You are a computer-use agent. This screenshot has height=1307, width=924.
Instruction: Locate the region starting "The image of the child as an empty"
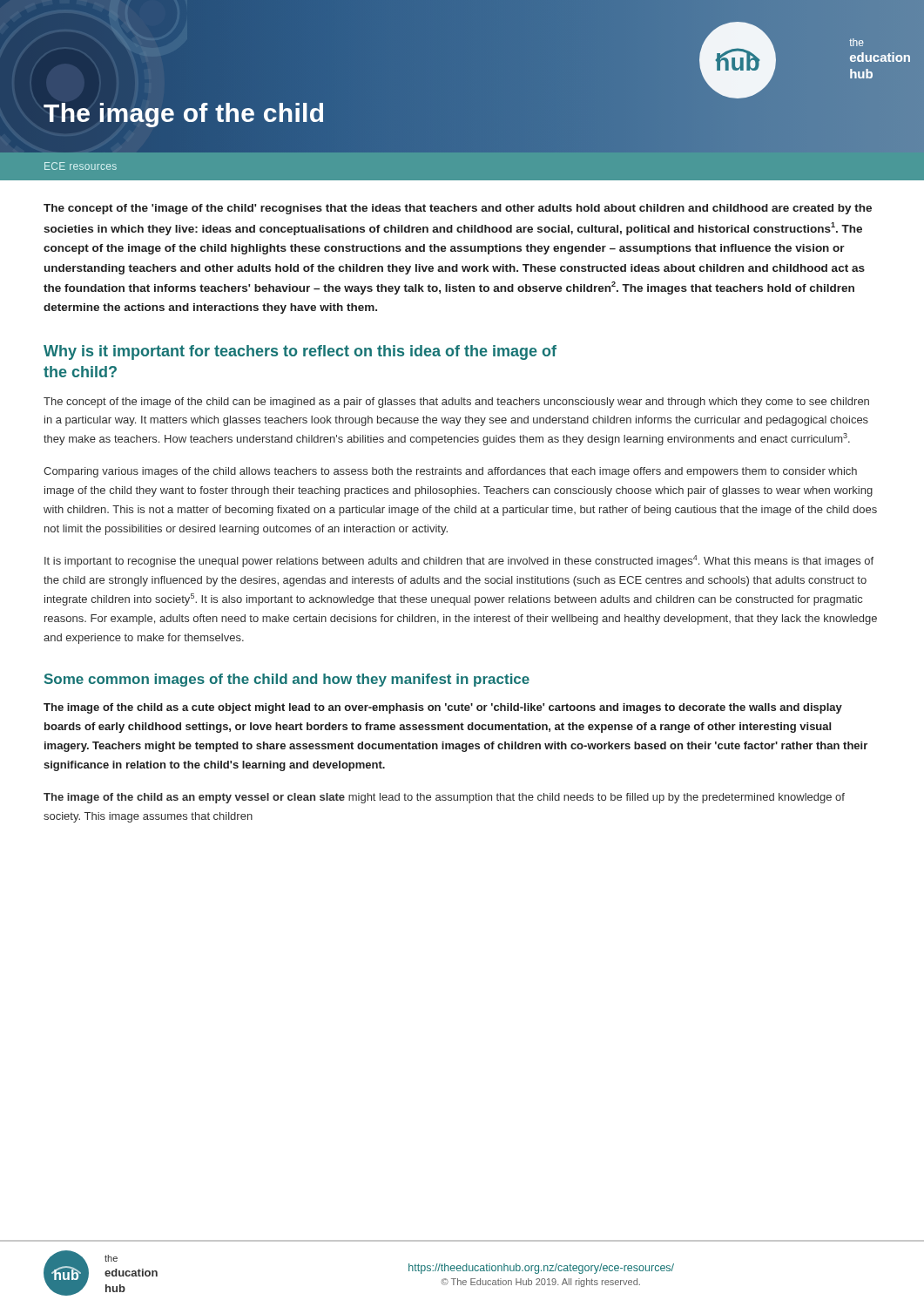444,806
